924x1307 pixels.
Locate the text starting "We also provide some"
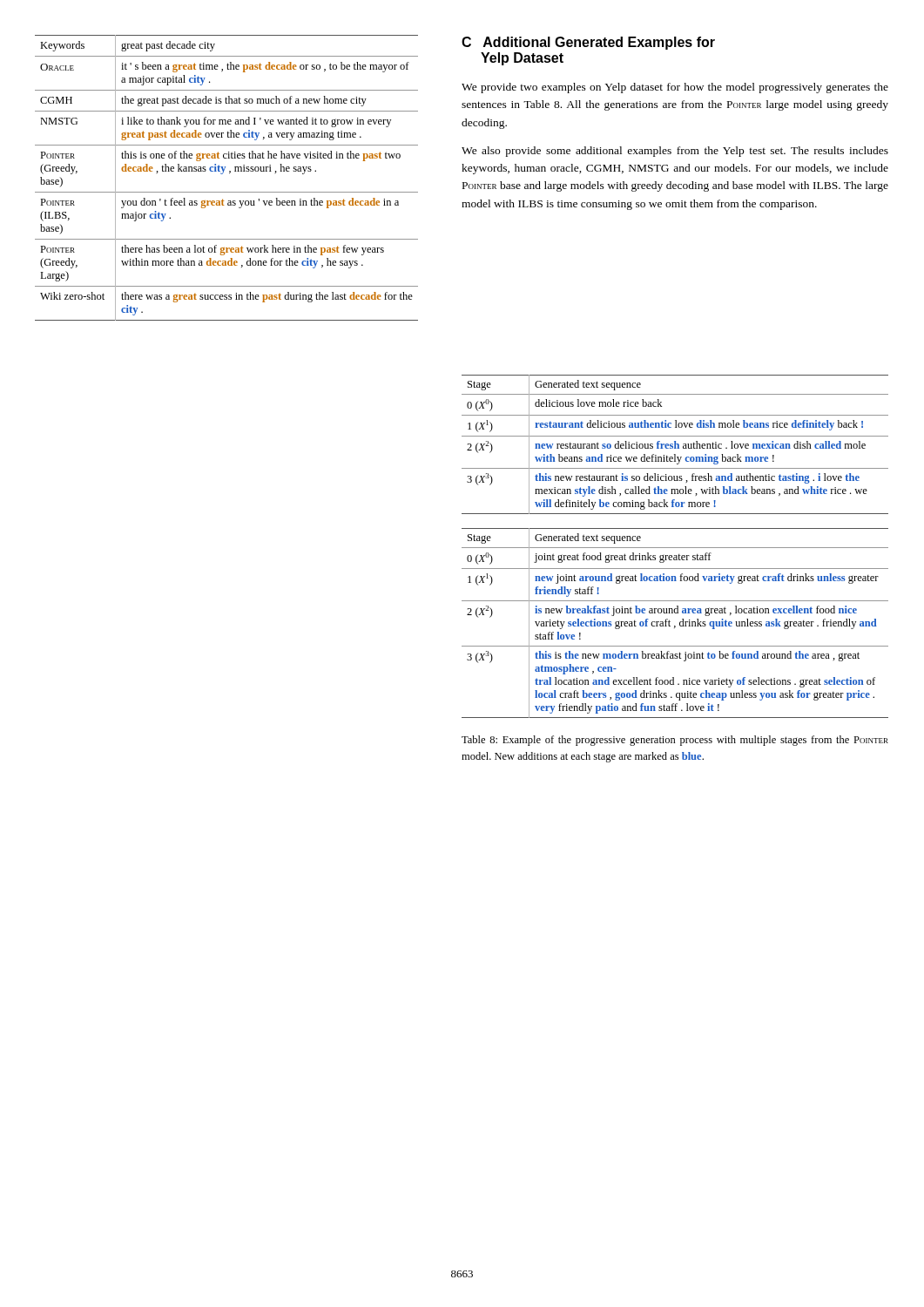[x=675, y=177]
